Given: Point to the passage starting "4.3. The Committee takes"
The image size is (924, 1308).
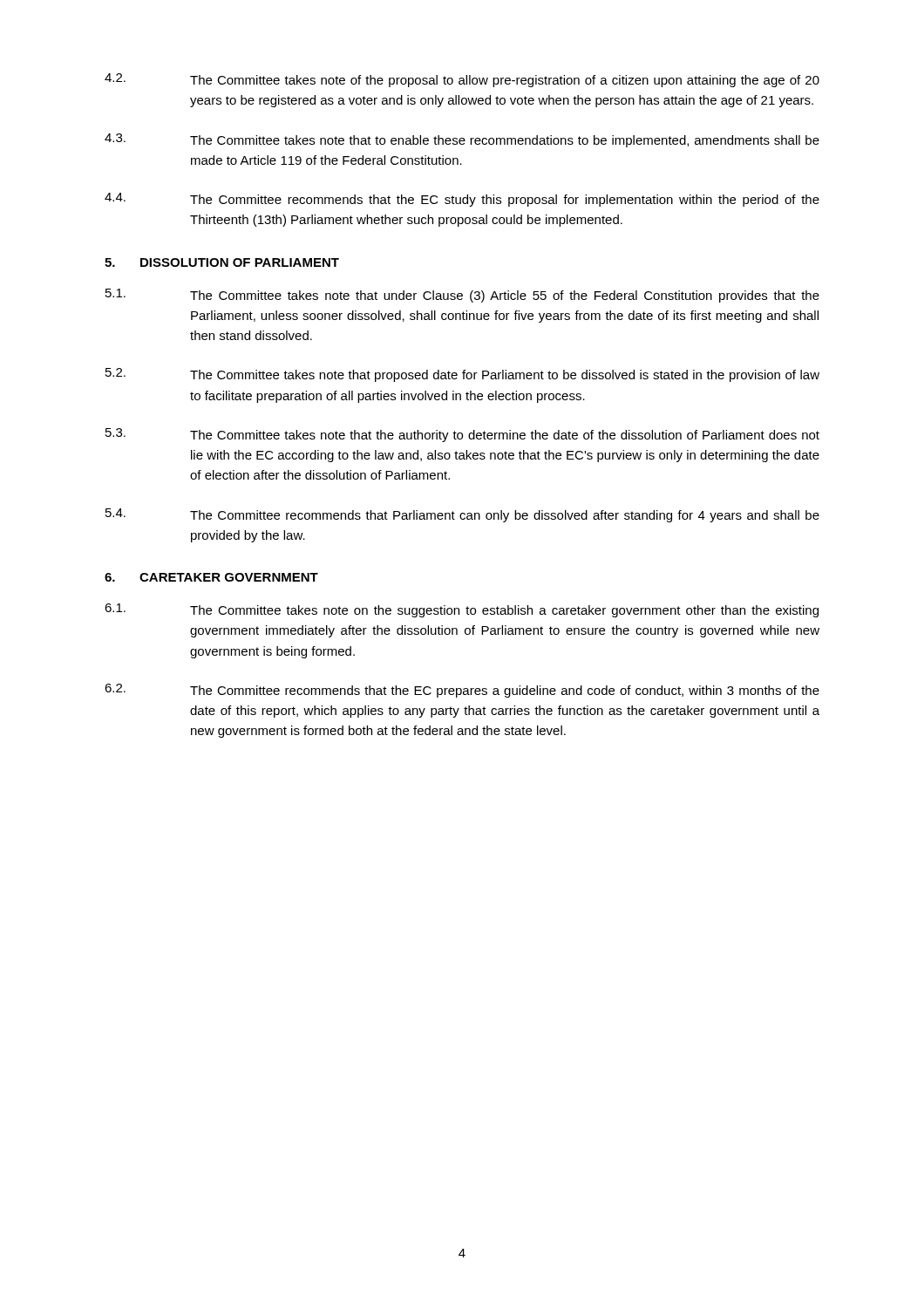Looking at the screenshot, I should (x=462, y=150).
